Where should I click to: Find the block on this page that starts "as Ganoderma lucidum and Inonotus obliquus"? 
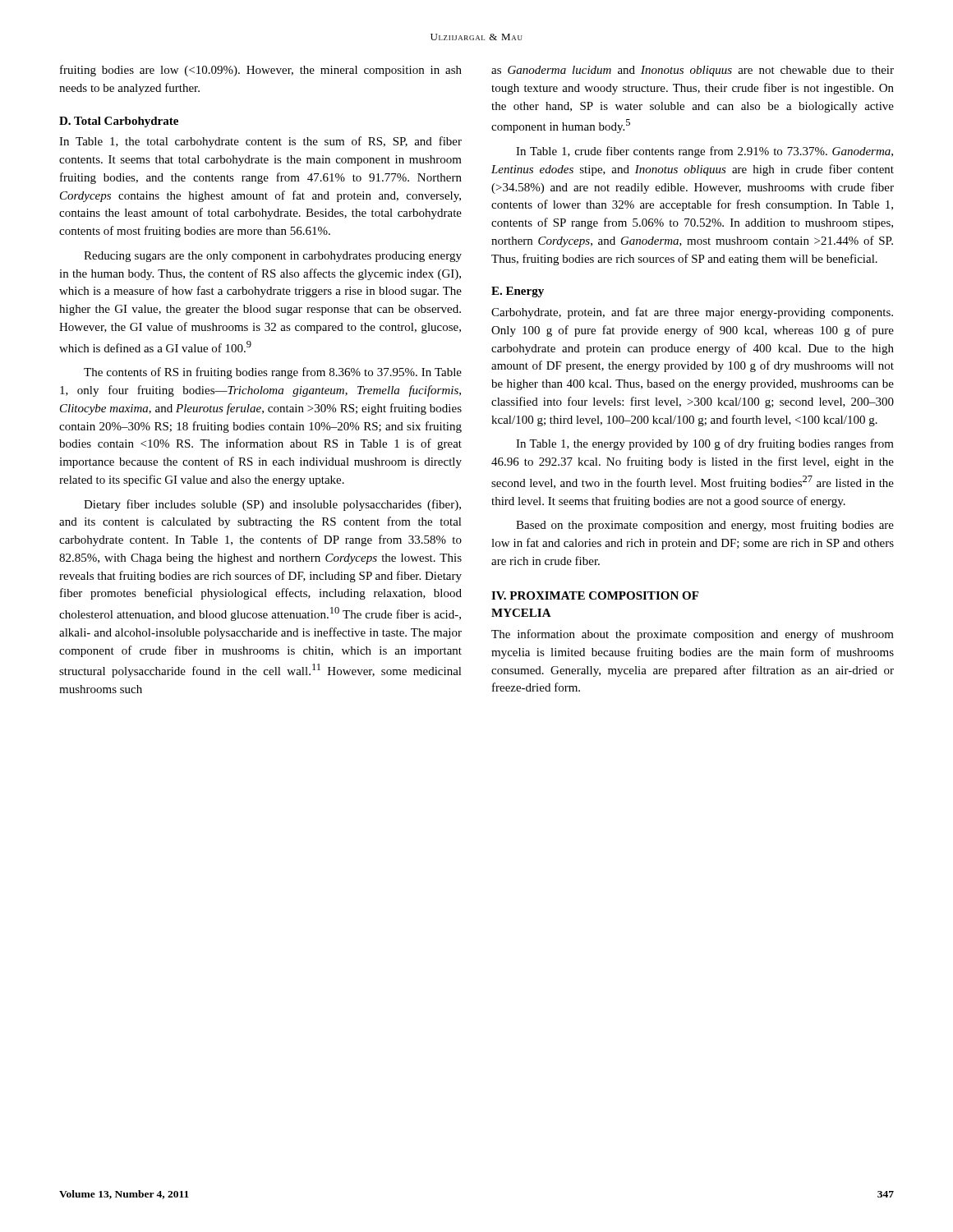pyautogui.click(x=693, y=98)
